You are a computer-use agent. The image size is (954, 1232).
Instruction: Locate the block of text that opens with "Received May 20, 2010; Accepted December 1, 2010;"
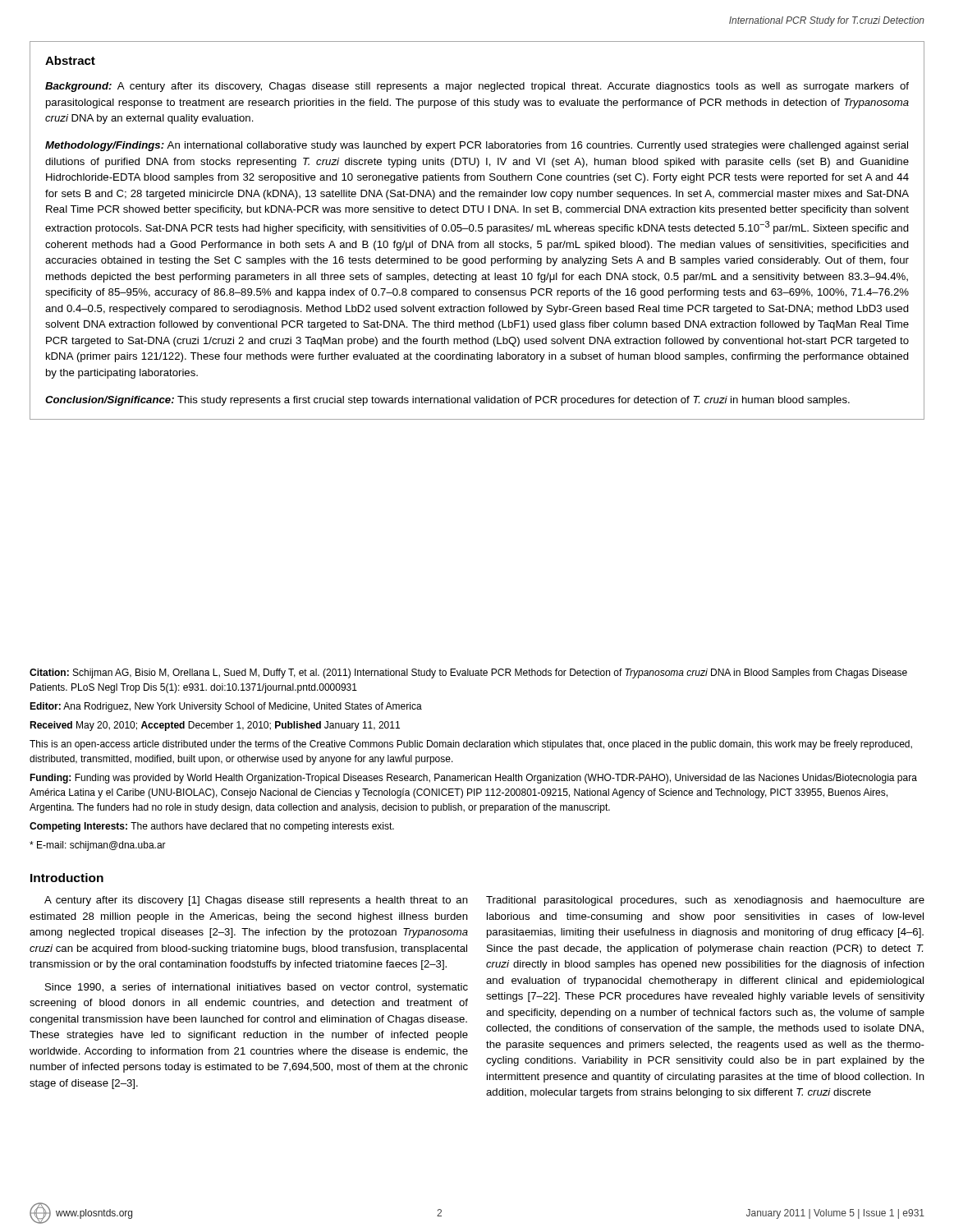(215, 725)
